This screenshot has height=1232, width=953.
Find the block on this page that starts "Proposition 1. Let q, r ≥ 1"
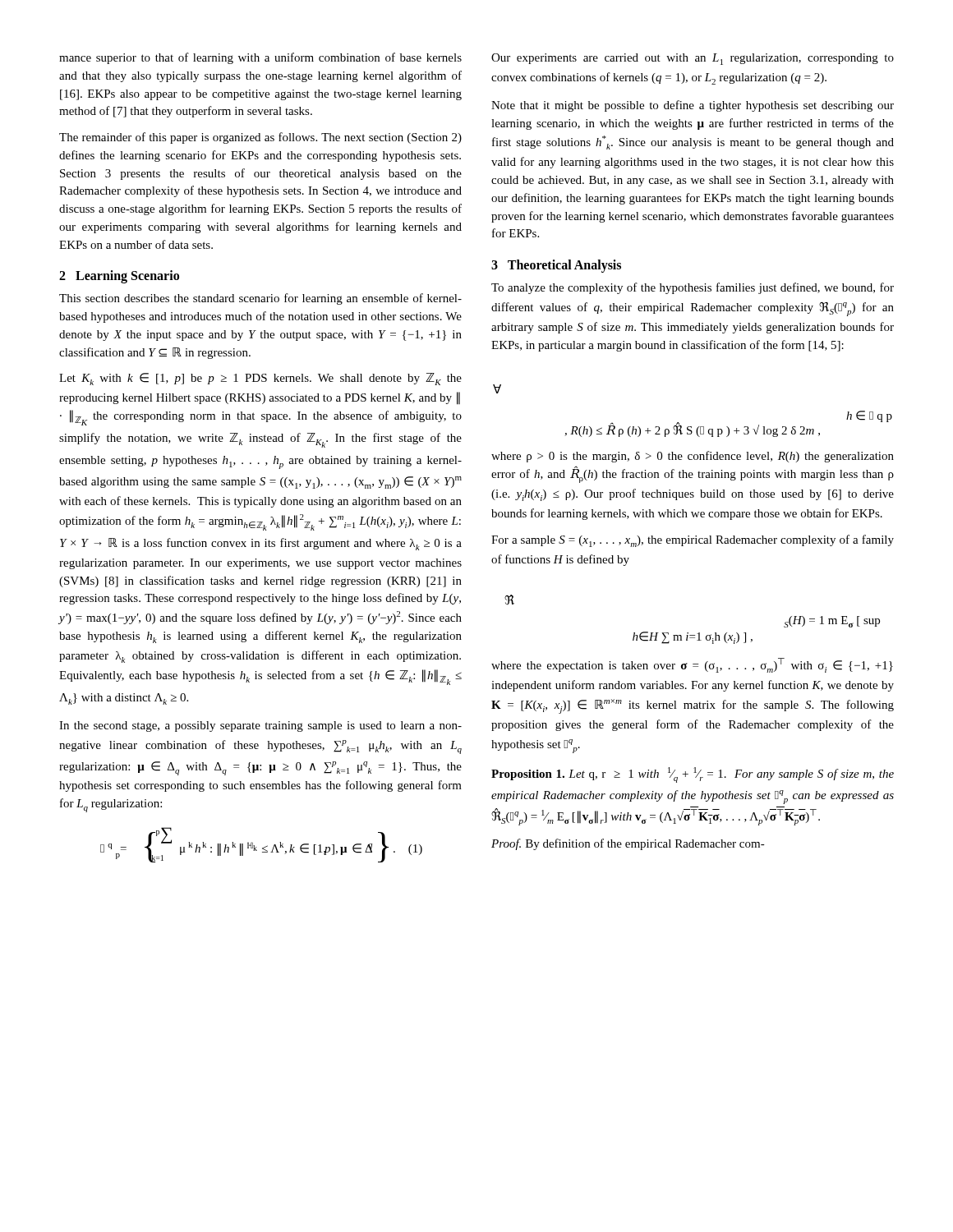point(693,796)
